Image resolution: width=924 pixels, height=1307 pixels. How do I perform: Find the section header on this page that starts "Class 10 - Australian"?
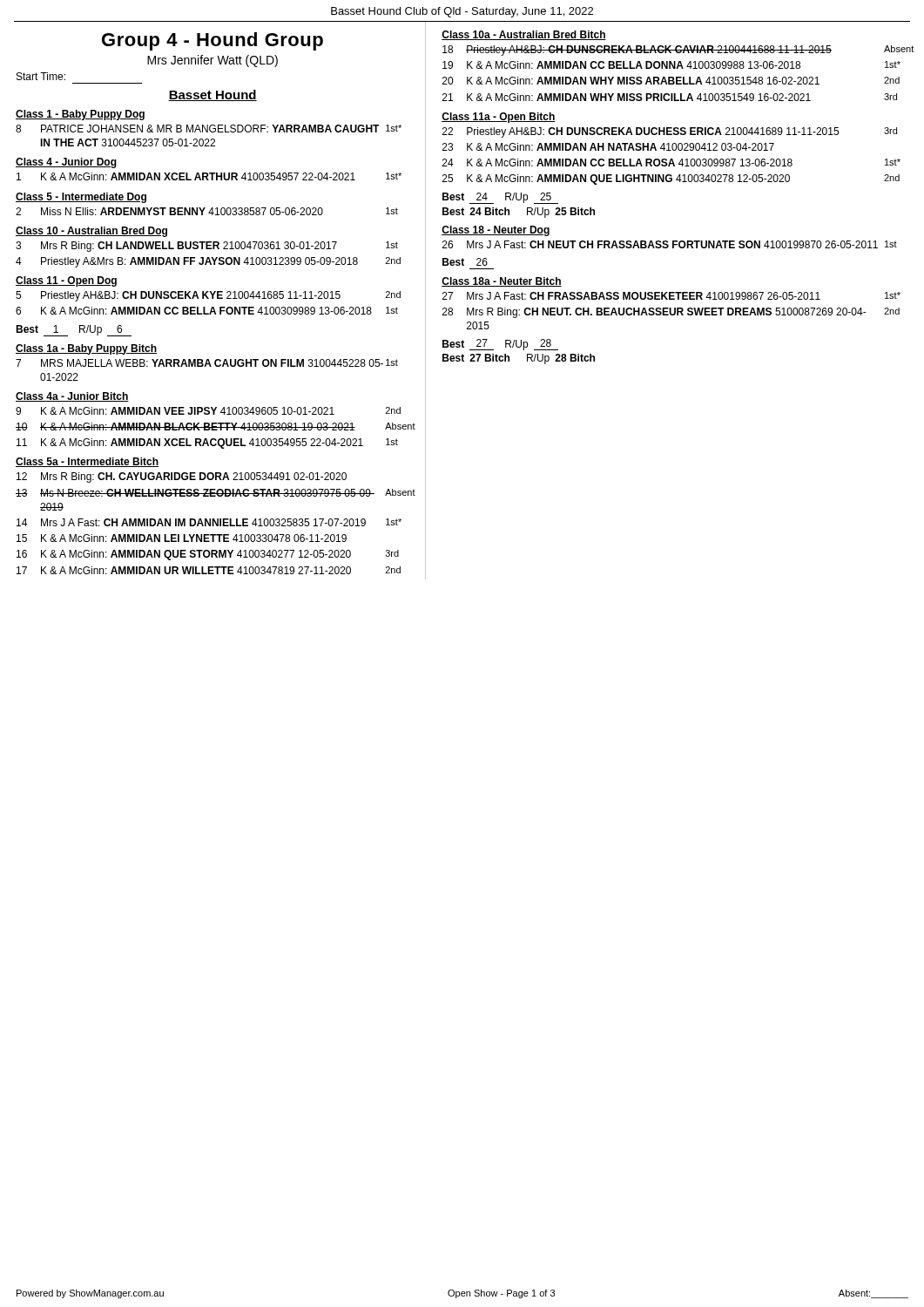92,231
